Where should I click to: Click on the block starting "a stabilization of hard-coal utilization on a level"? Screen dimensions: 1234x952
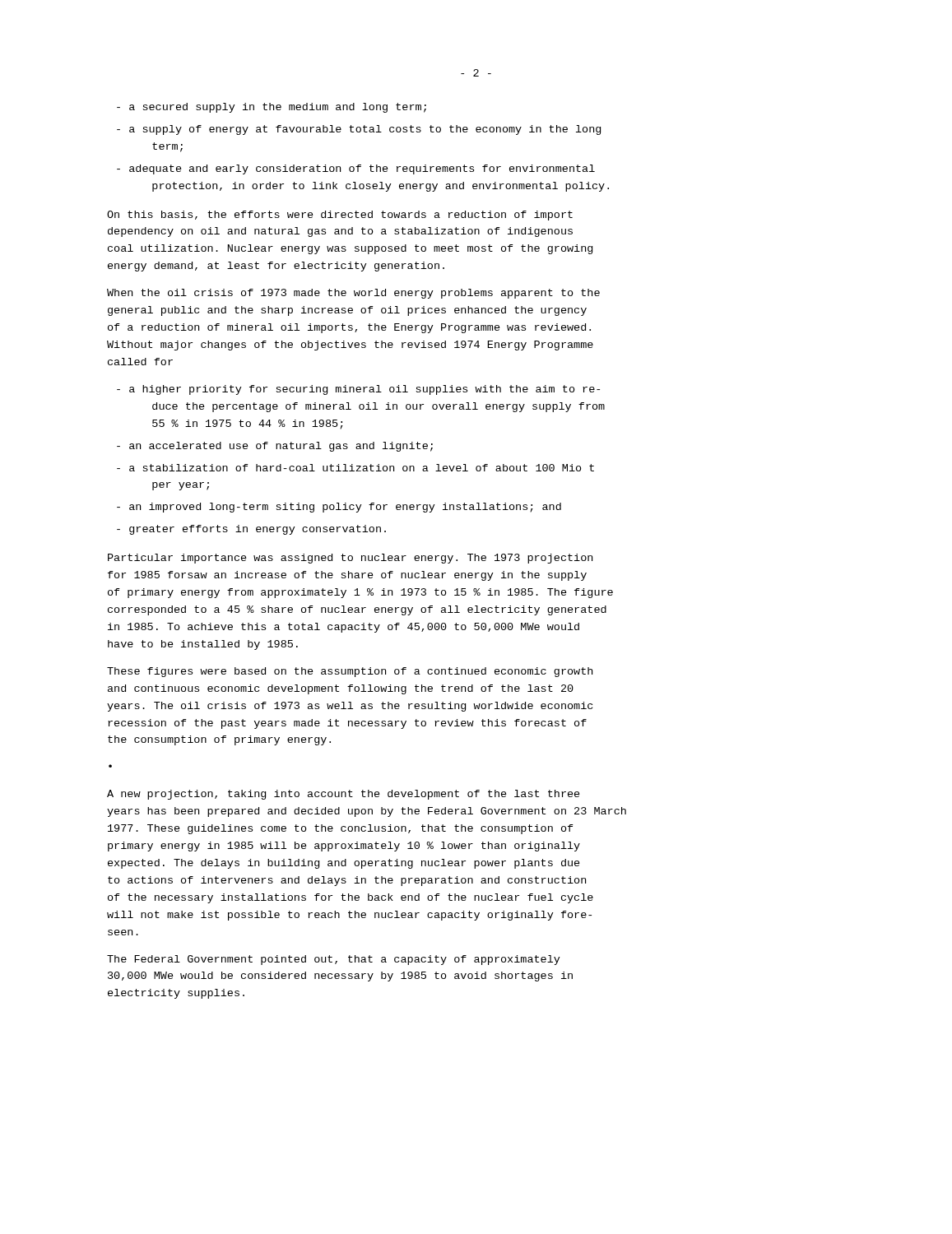[355, 477]
